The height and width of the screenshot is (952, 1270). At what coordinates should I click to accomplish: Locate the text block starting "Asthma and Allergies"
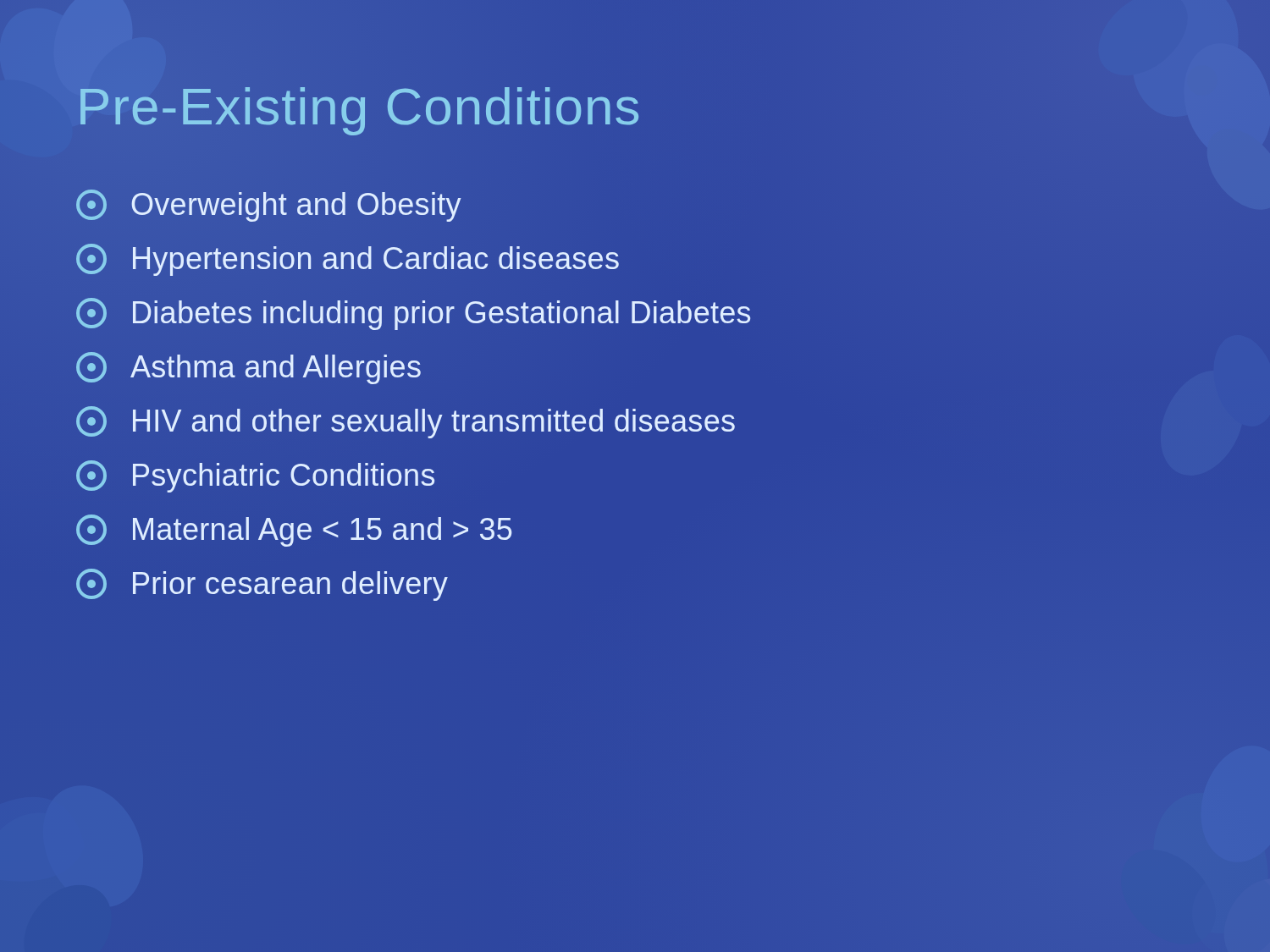(x=249, y=367)
